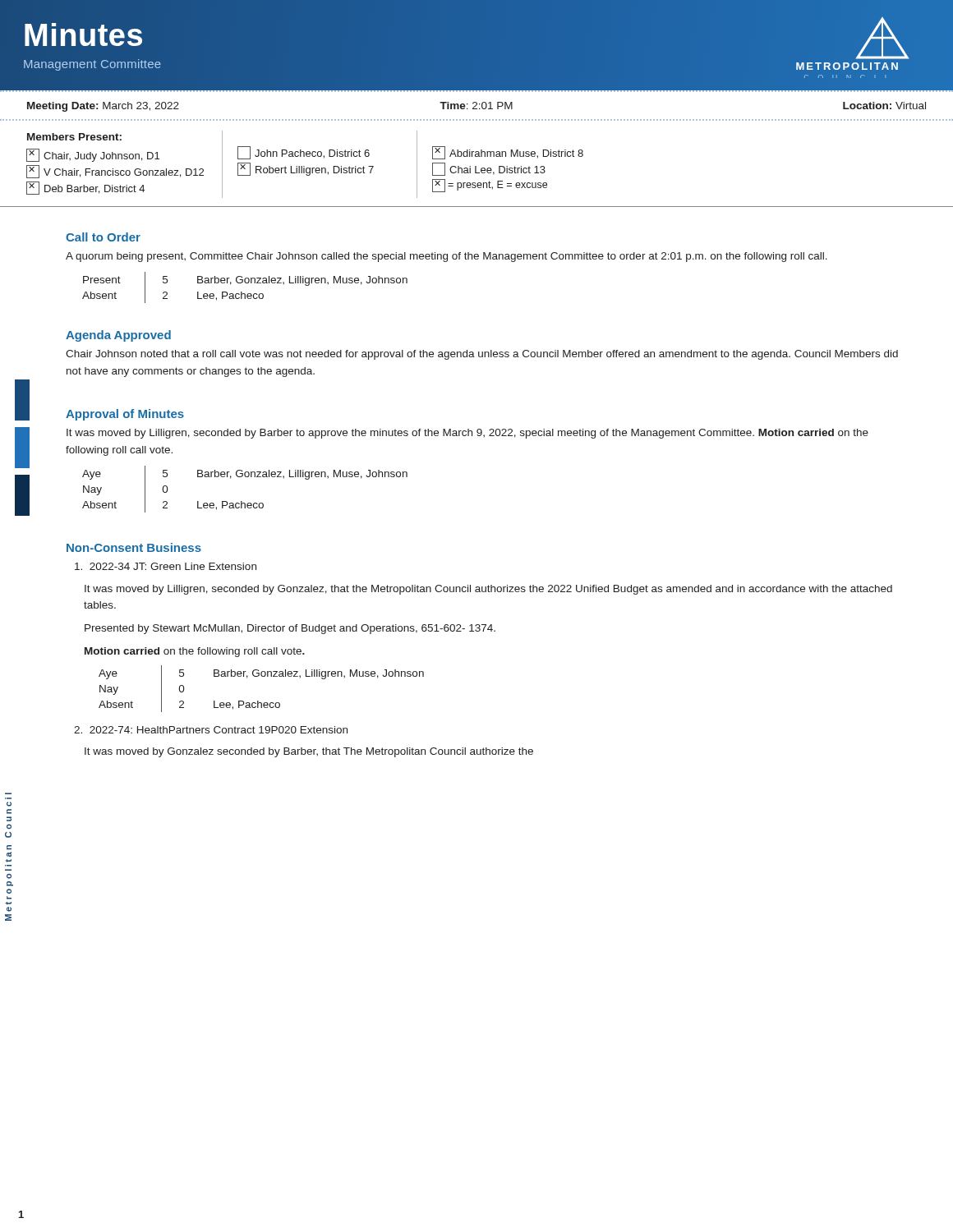
Task: Locate the element starting "2022-34 JT: Green Line"
Action: click(165, 566)
